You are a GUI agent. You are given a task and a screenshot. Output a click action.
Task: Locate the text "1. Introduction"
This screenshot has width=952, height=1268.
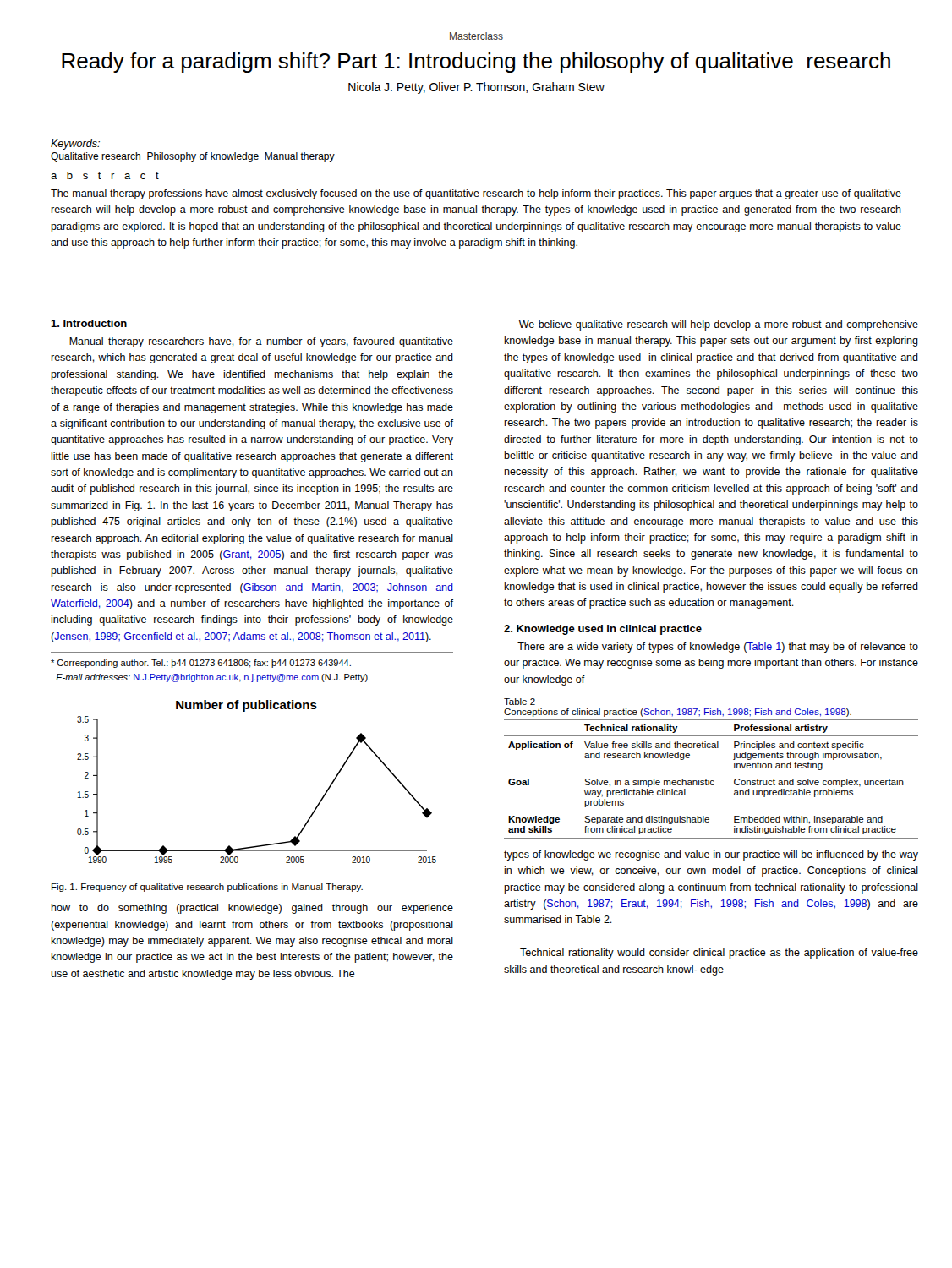tap(89, 323)
